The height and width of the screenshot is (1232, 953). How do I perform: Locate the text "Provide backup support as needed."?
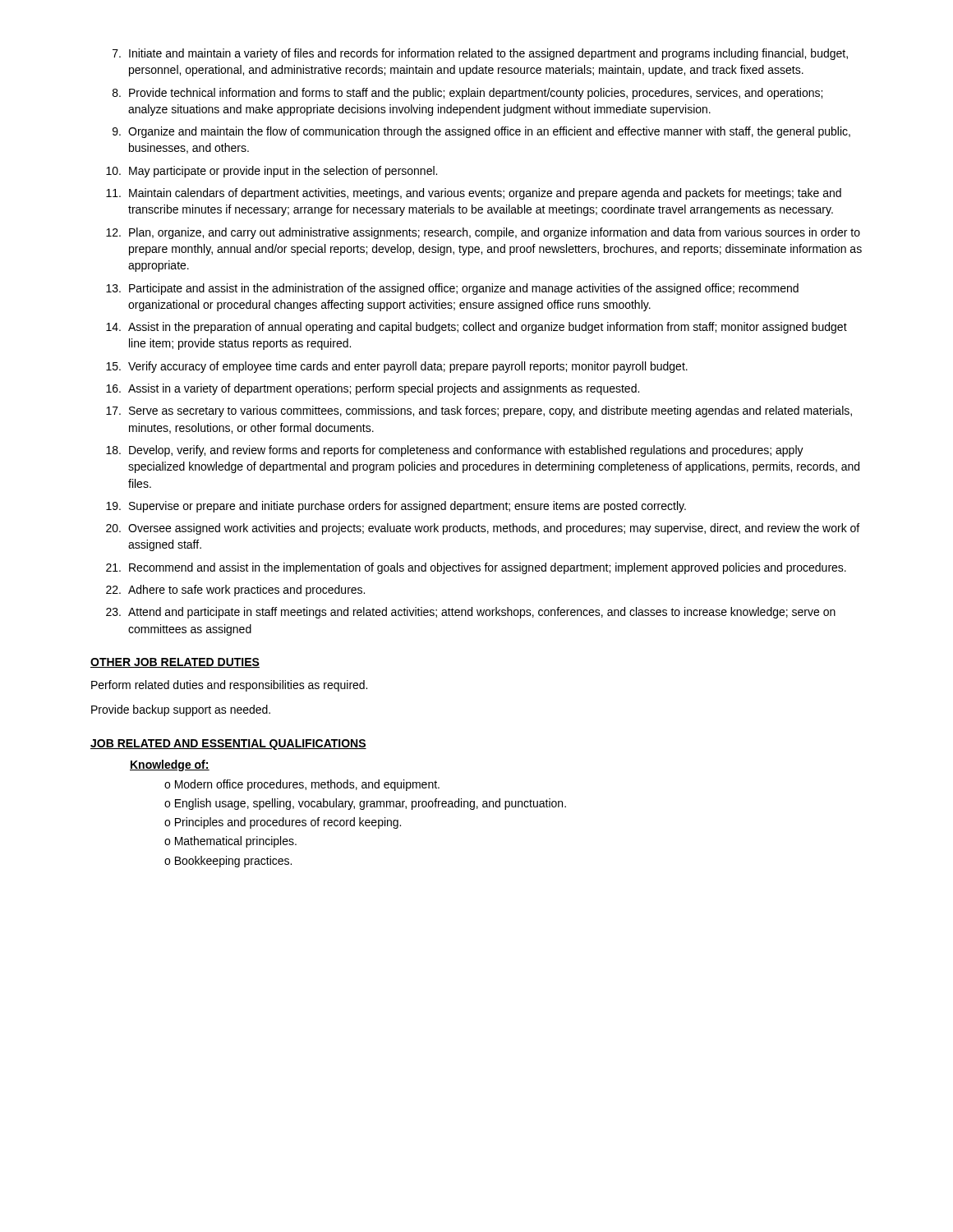[x=181, y=710]
